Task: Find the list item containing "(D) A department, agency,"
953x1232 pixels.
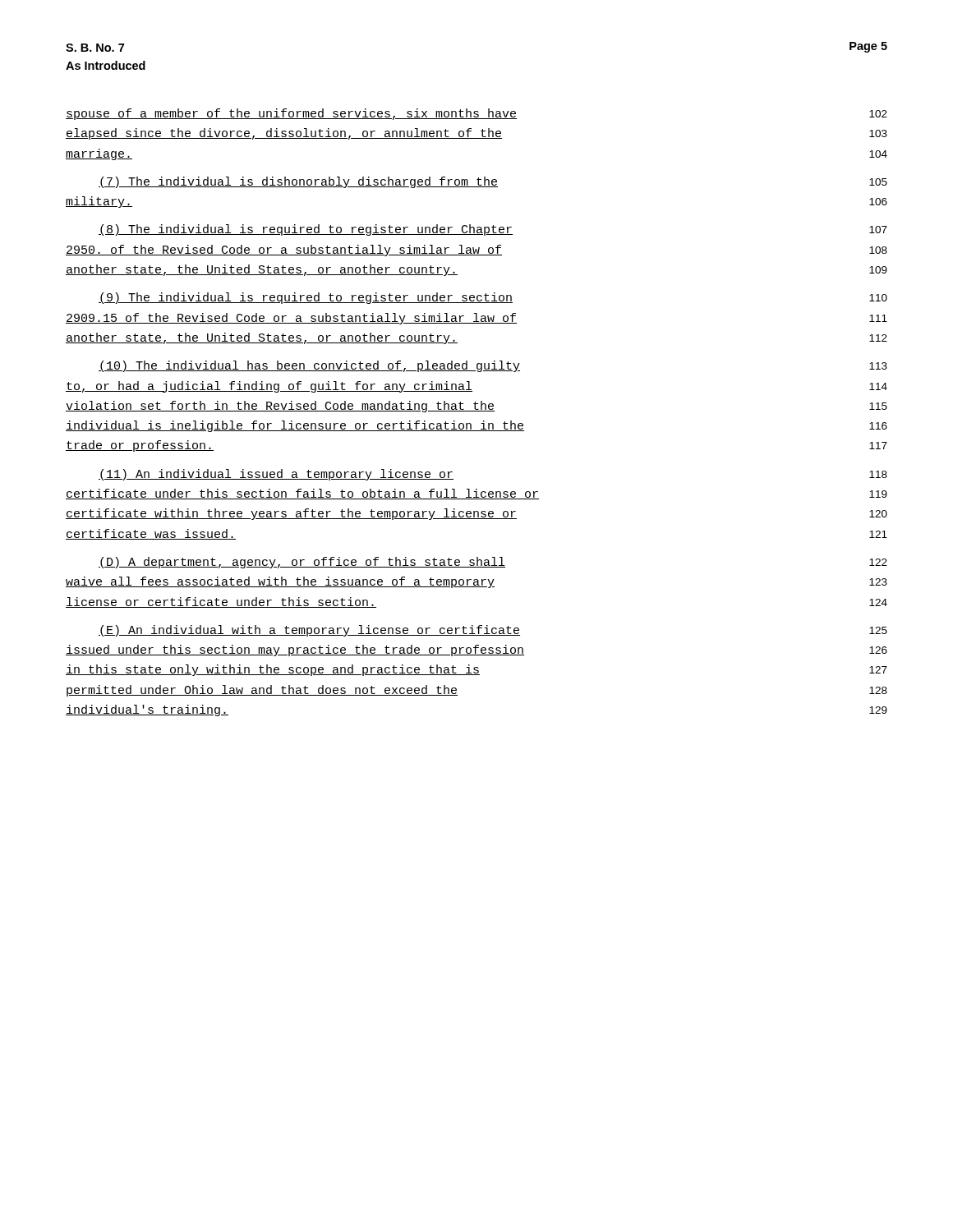Action: [476, 564]
